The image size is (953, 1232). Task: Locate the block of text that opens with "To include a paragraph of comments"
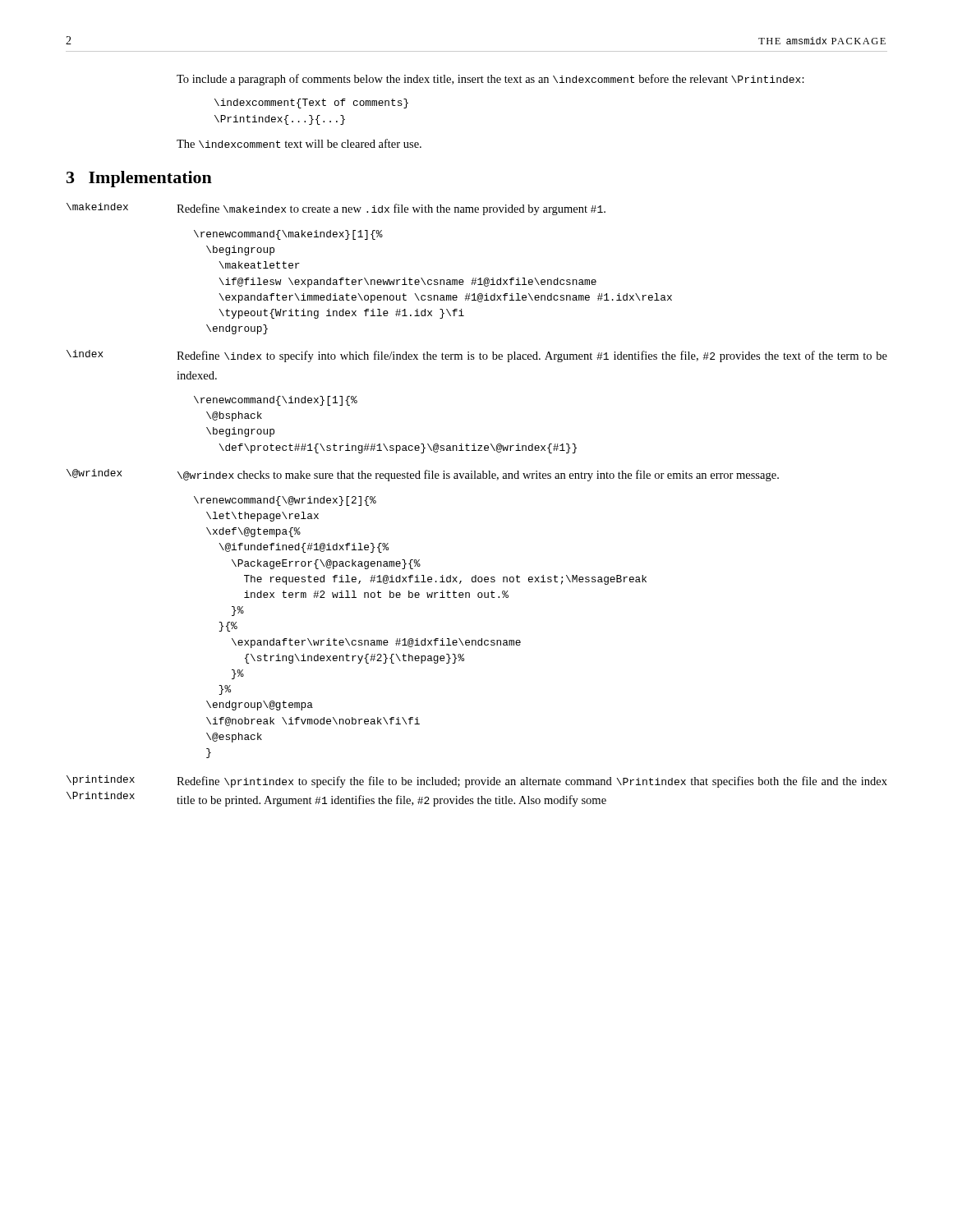[491, 79]
